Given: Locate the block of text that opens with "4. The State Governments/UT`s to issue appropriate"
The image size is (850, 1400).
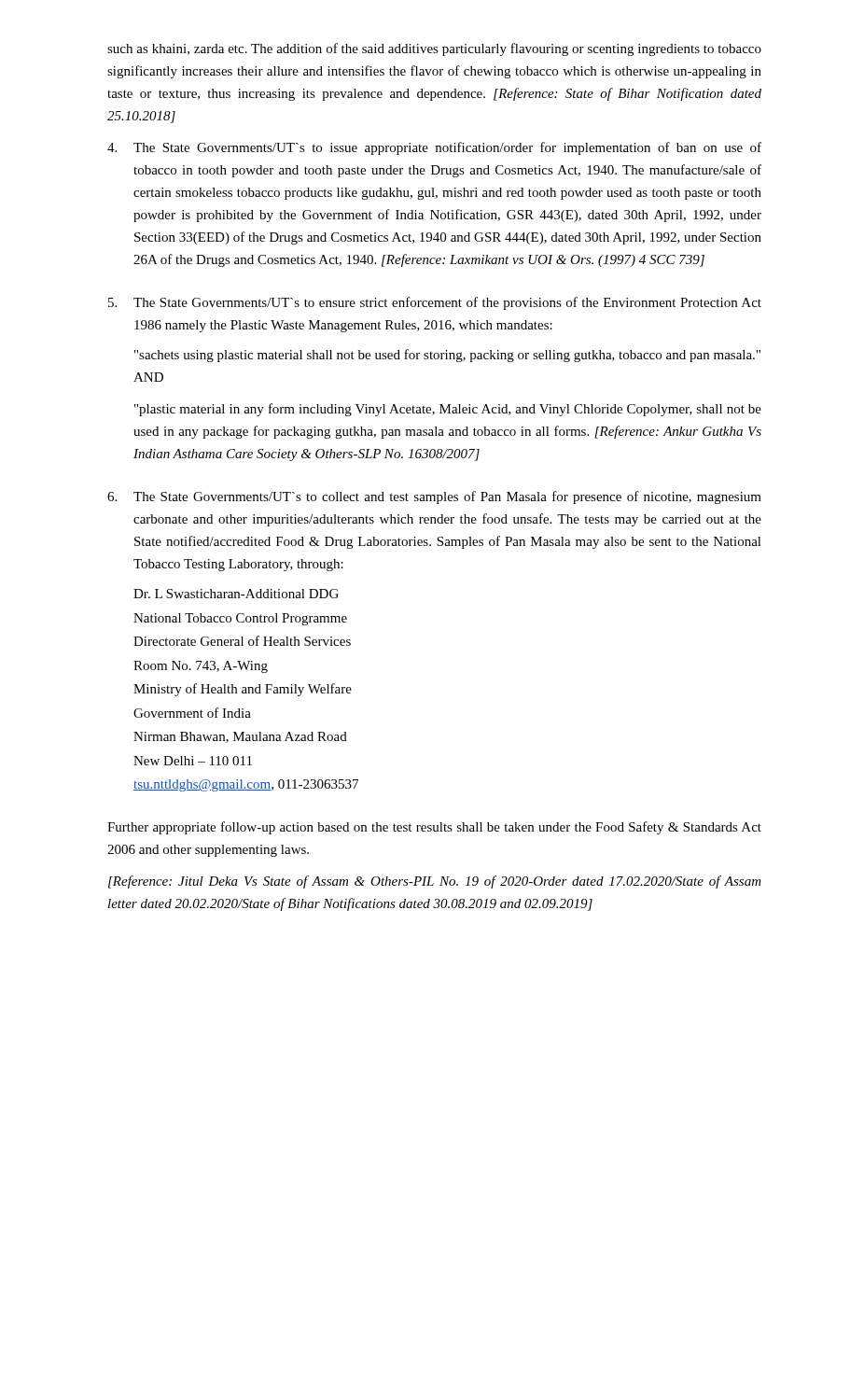Looking at the screenshot, I should (x=434, y=207).
